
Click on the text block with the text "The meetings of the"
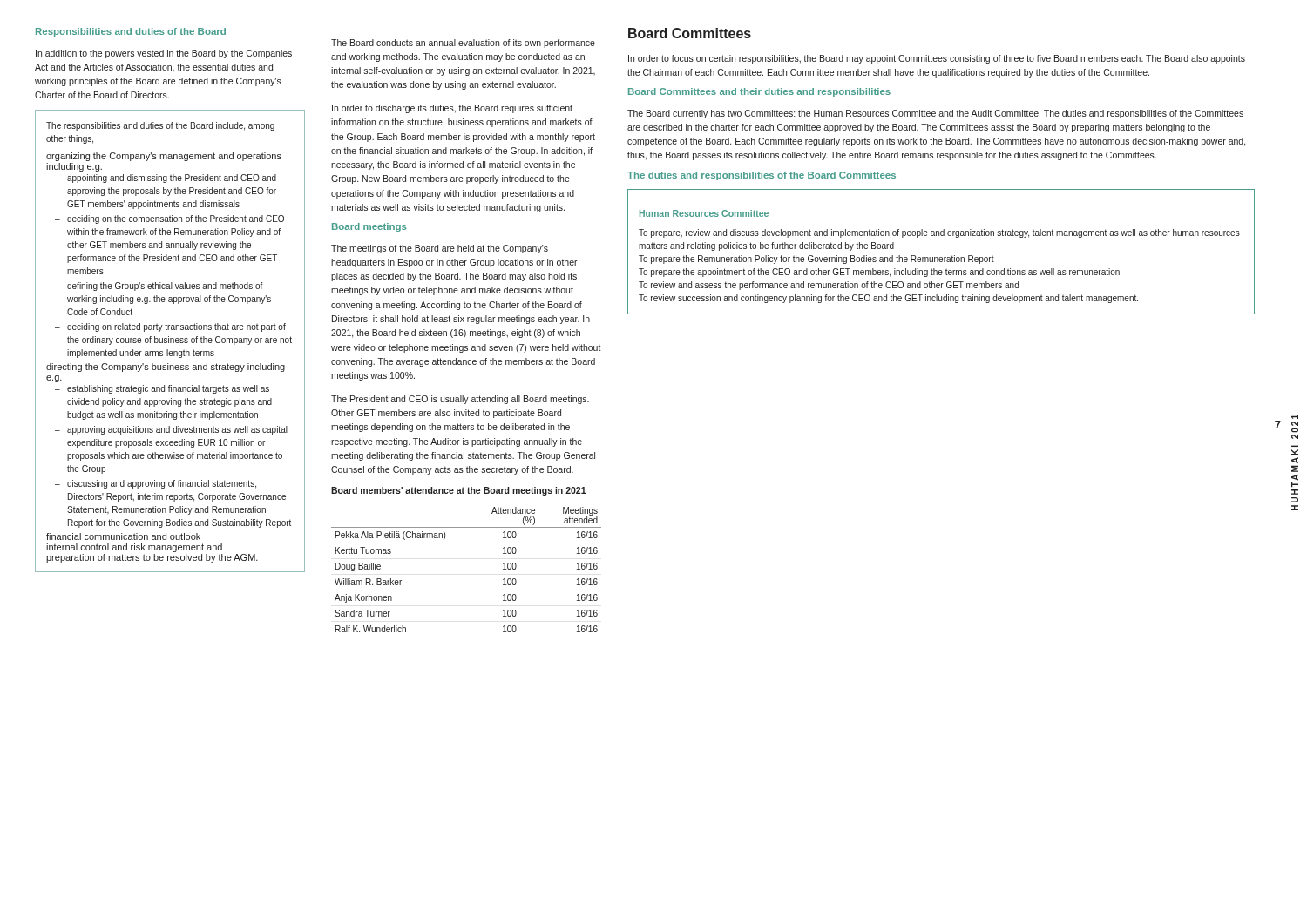point(466,312)
